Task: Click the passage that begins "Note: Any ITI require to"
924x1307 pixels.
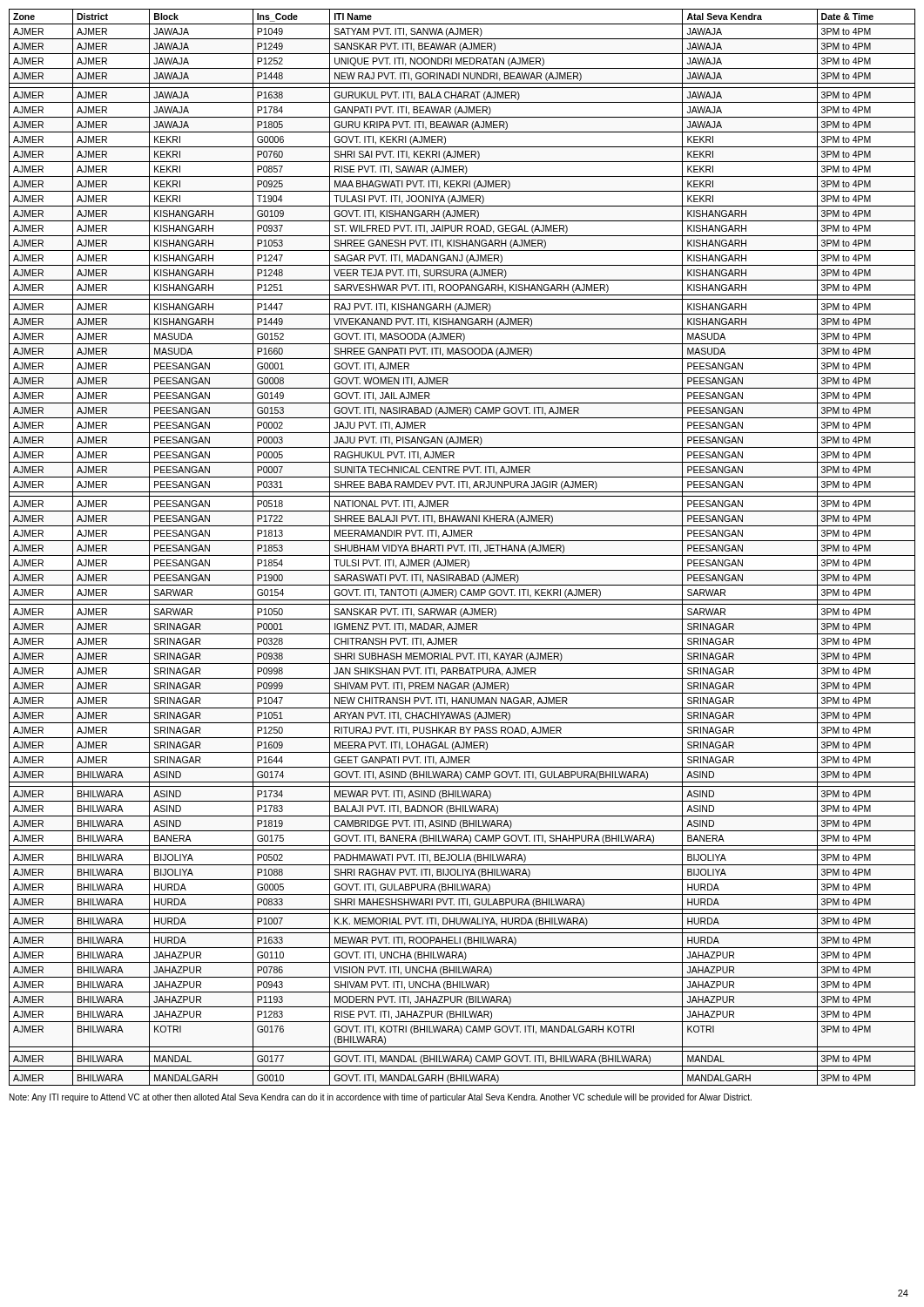Action: (380, 1097)
